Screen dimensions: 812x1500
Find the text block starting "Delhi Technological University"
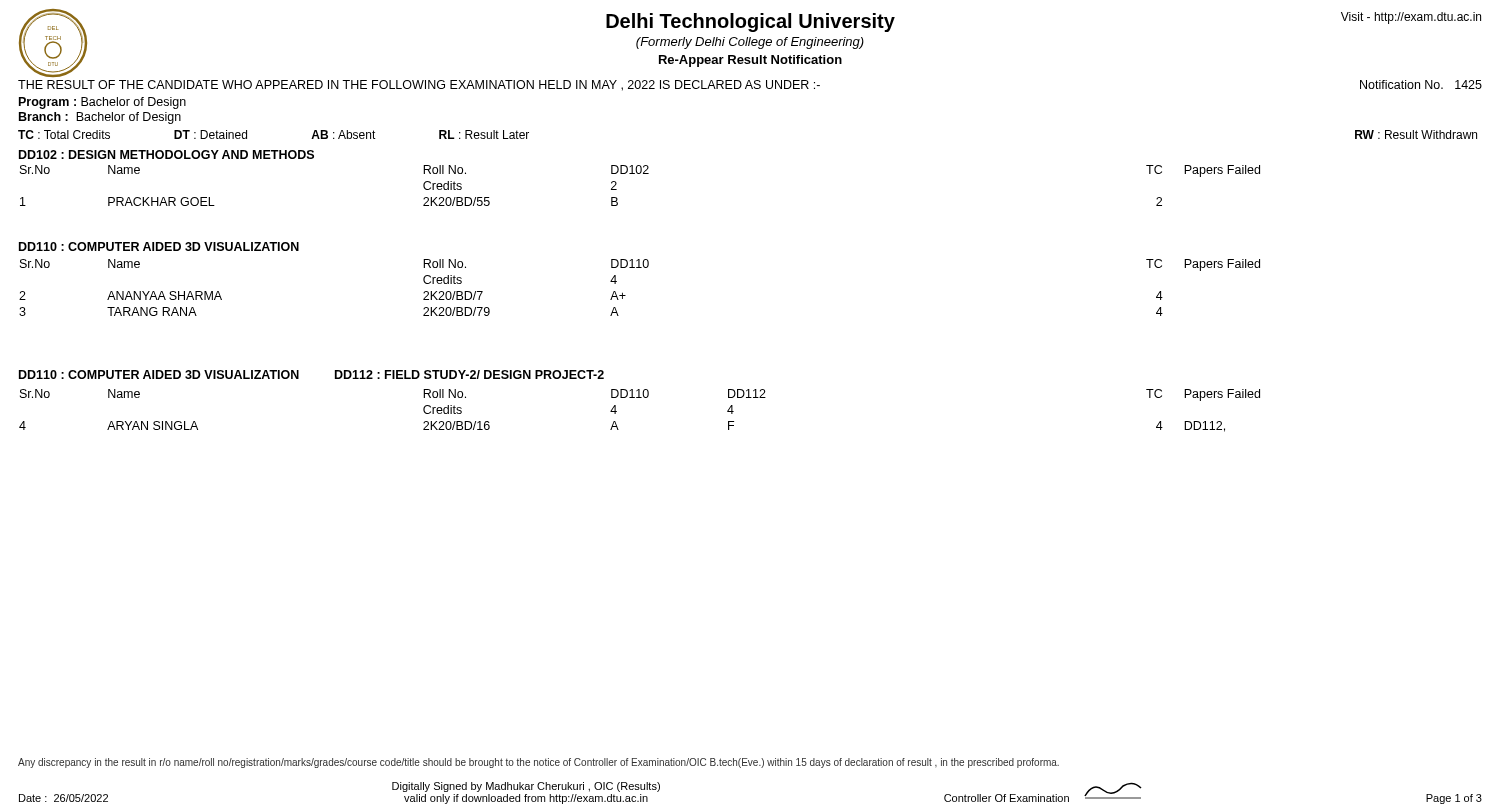[750, 21]
